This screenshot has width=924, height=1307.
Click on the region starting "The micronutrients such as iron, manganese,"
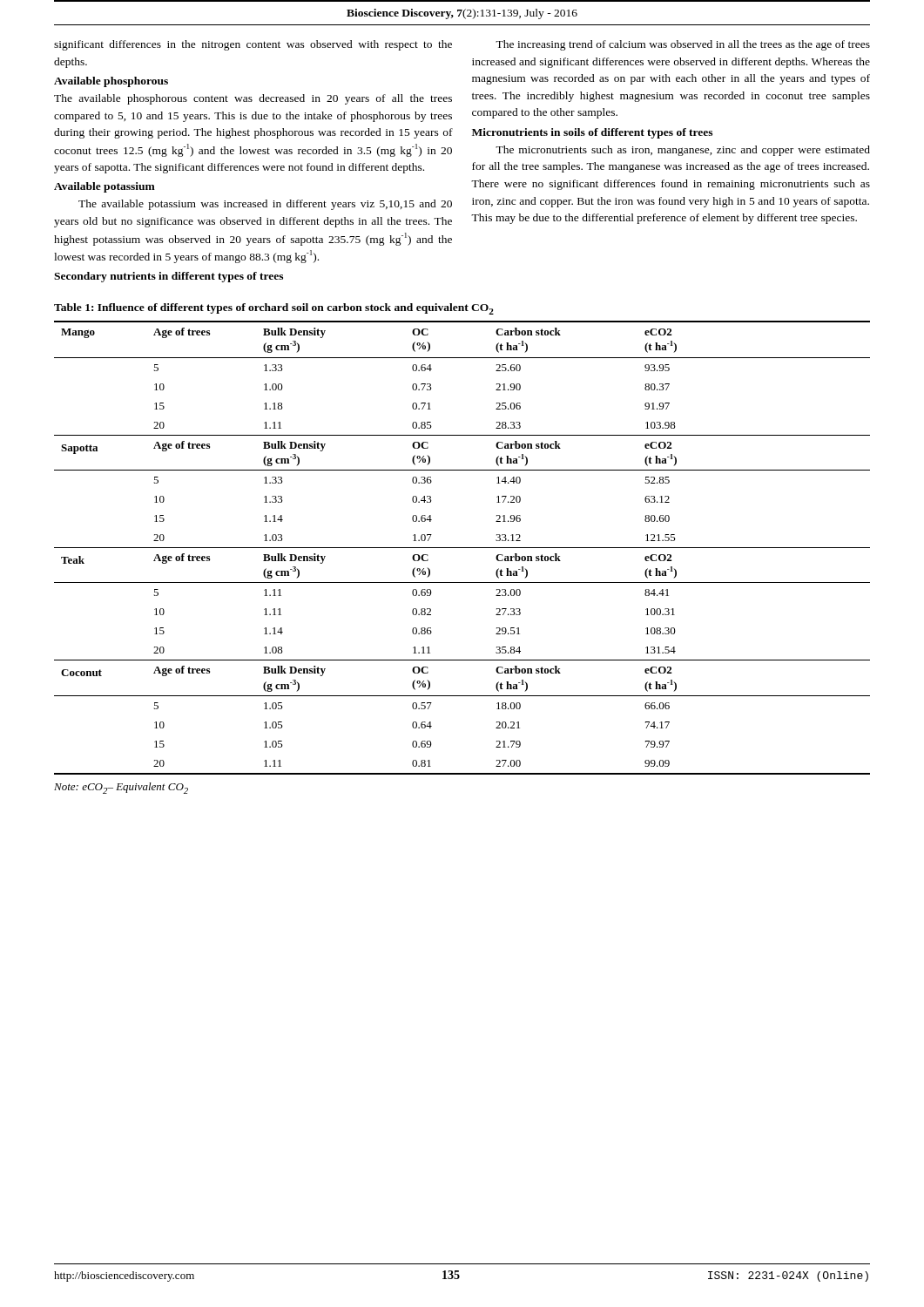tap(671, 184)
